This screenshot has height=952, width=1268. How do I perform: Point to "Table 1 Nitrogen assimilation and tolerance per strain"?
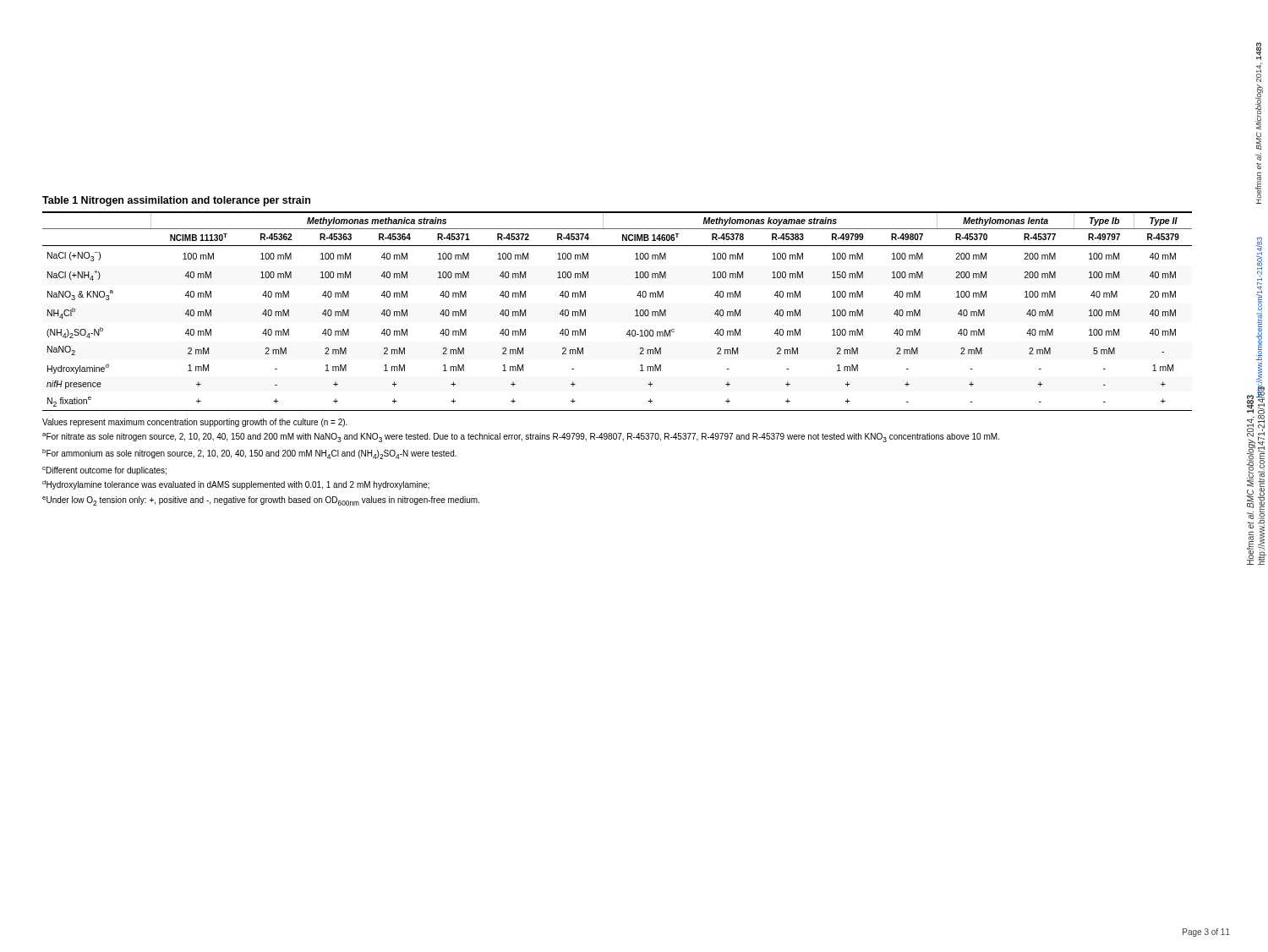point(177,200)
